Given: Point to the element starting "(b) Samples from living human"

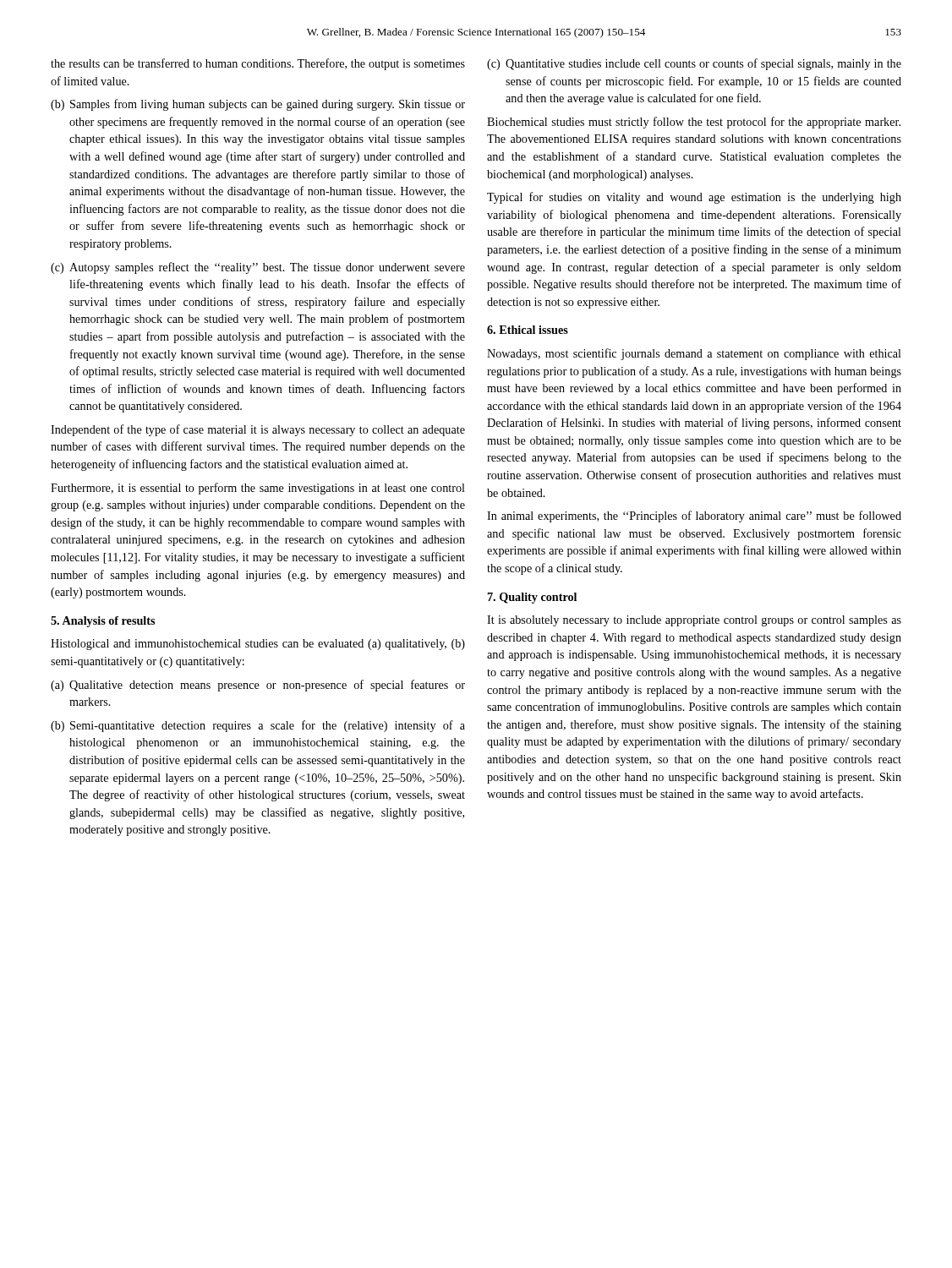Looking at the screenshot, I should tap(258, 174).
